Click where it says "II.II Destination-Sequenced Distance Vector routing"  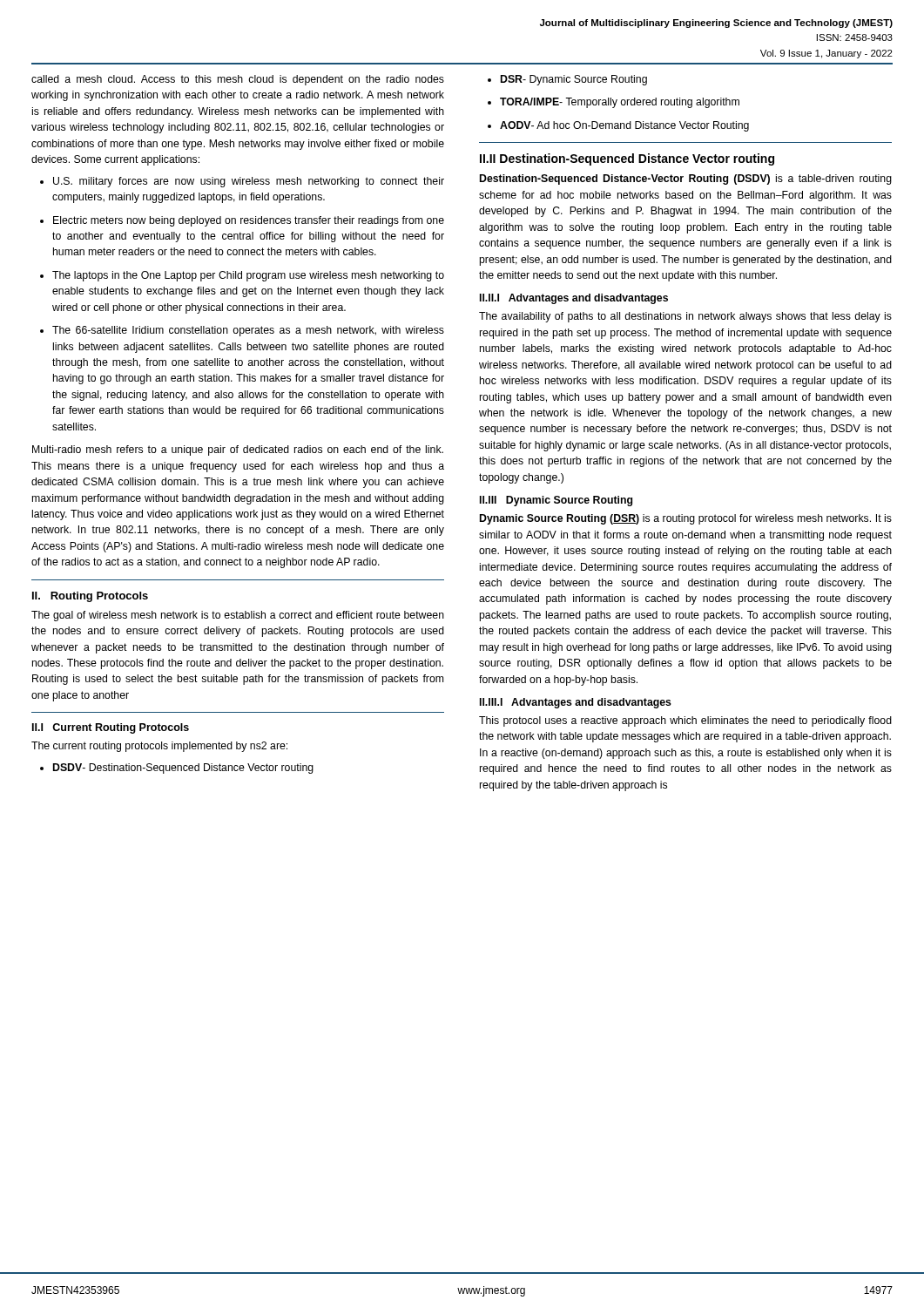627,159
